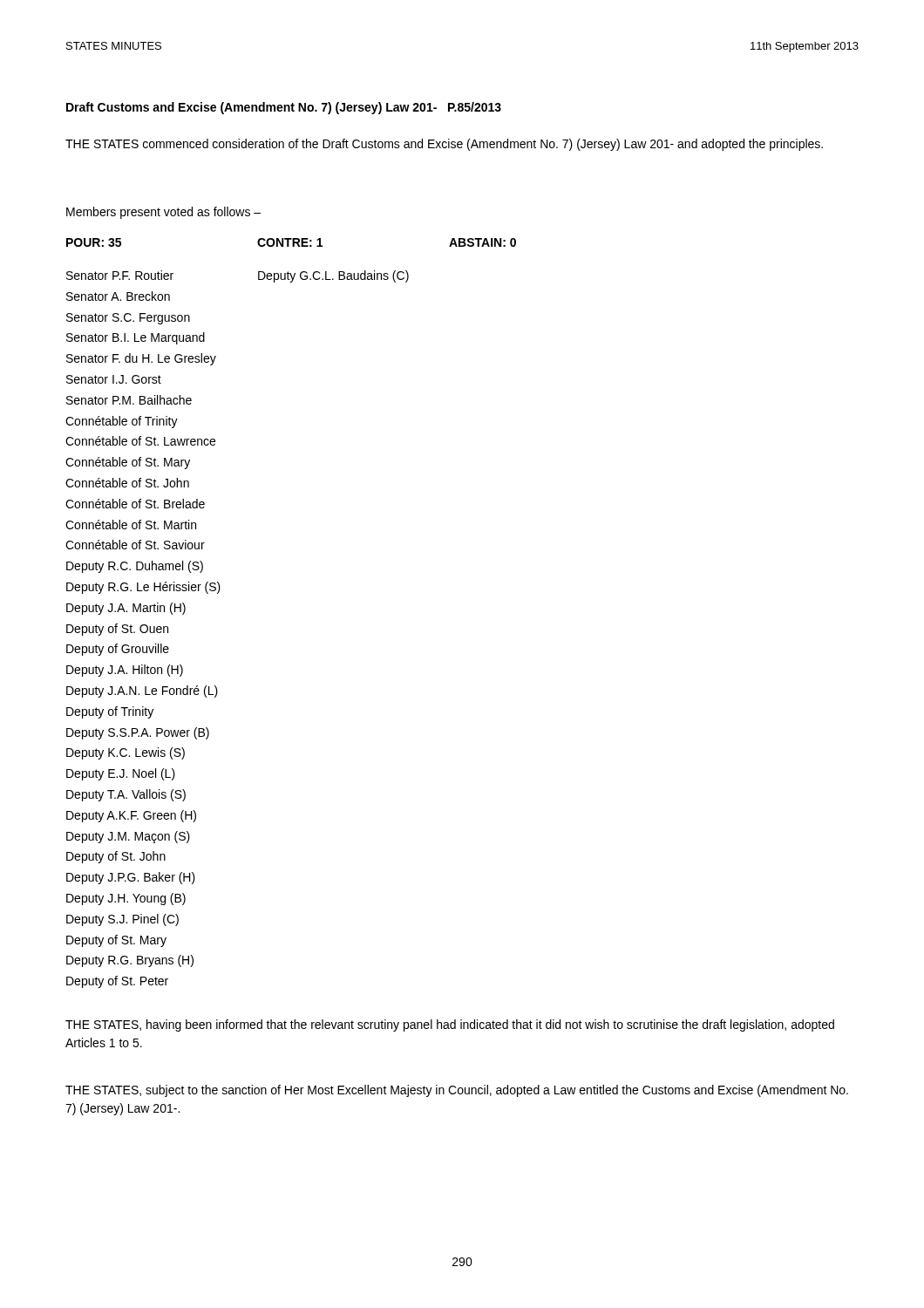Select the passage starting "Connétable of St. Martin"
The image size is (924, 1308).
click(x=131, y=525)
